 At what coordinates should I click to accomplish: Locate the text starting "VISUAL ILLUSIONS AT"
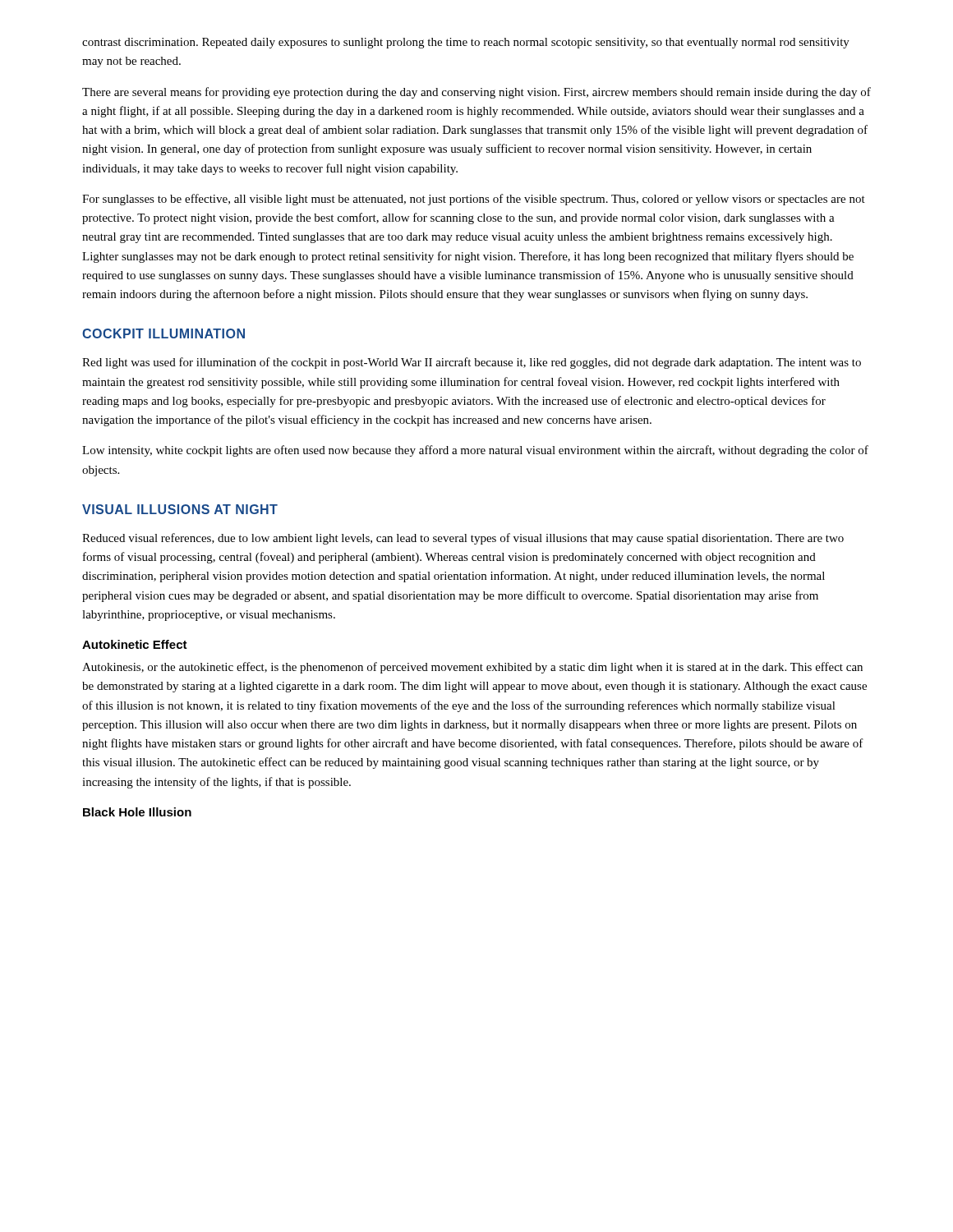[180, 509]
